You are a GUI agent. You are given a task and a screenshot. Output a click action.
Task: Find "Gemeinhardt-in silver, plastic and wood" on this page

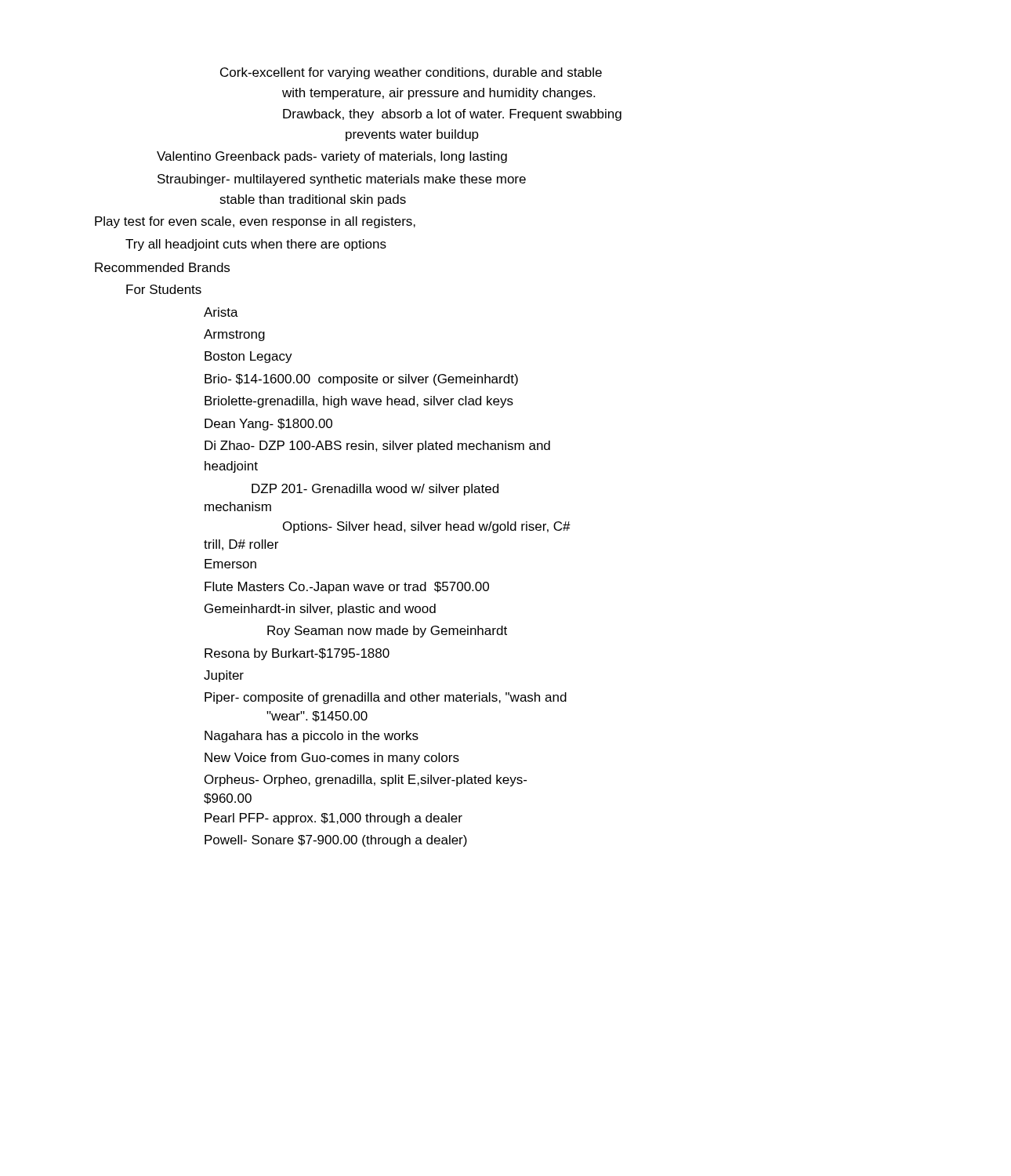pos(320,609)
